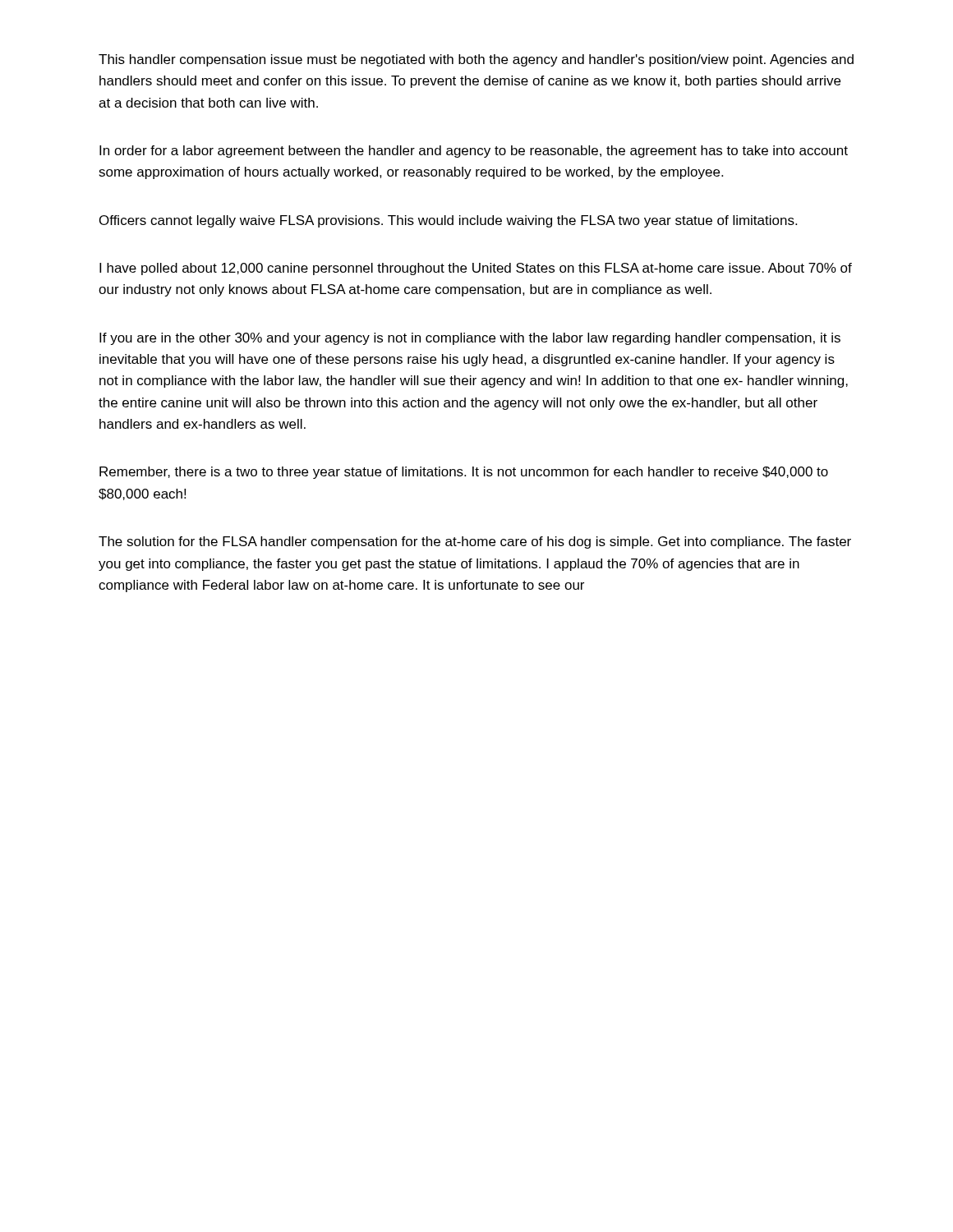Select the text block that reads "Officers cannot legally"
Image resolution: width=953 pixels, height=1232 pixels.
point(448,220)
